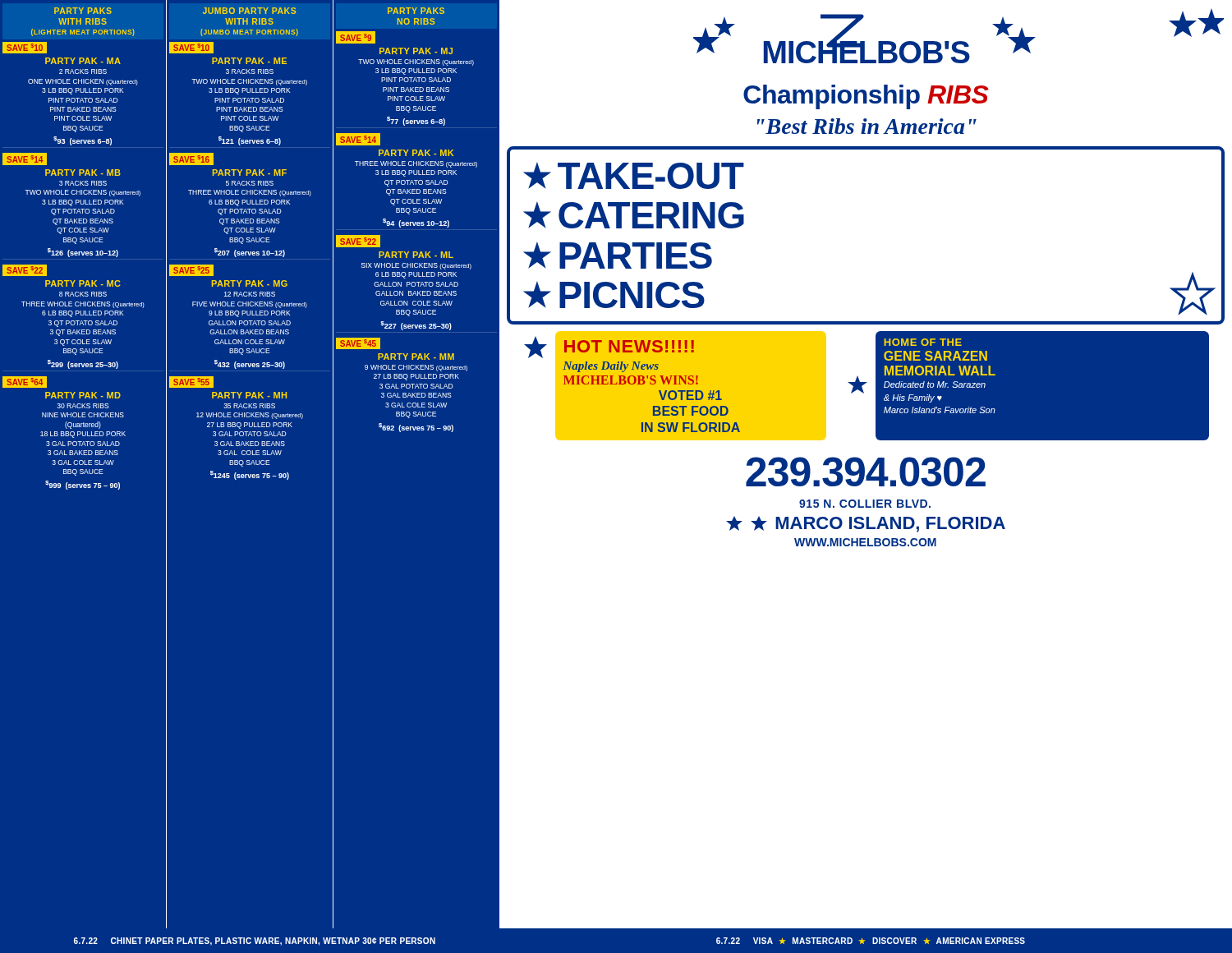The width and height of the screenshot is (1232, 953).
Task: Select the text block containing "HOT NEWS!!!!! Naples Daily News MICHELBOB'S WINS! VOTED"
Action: click(690, 386)
